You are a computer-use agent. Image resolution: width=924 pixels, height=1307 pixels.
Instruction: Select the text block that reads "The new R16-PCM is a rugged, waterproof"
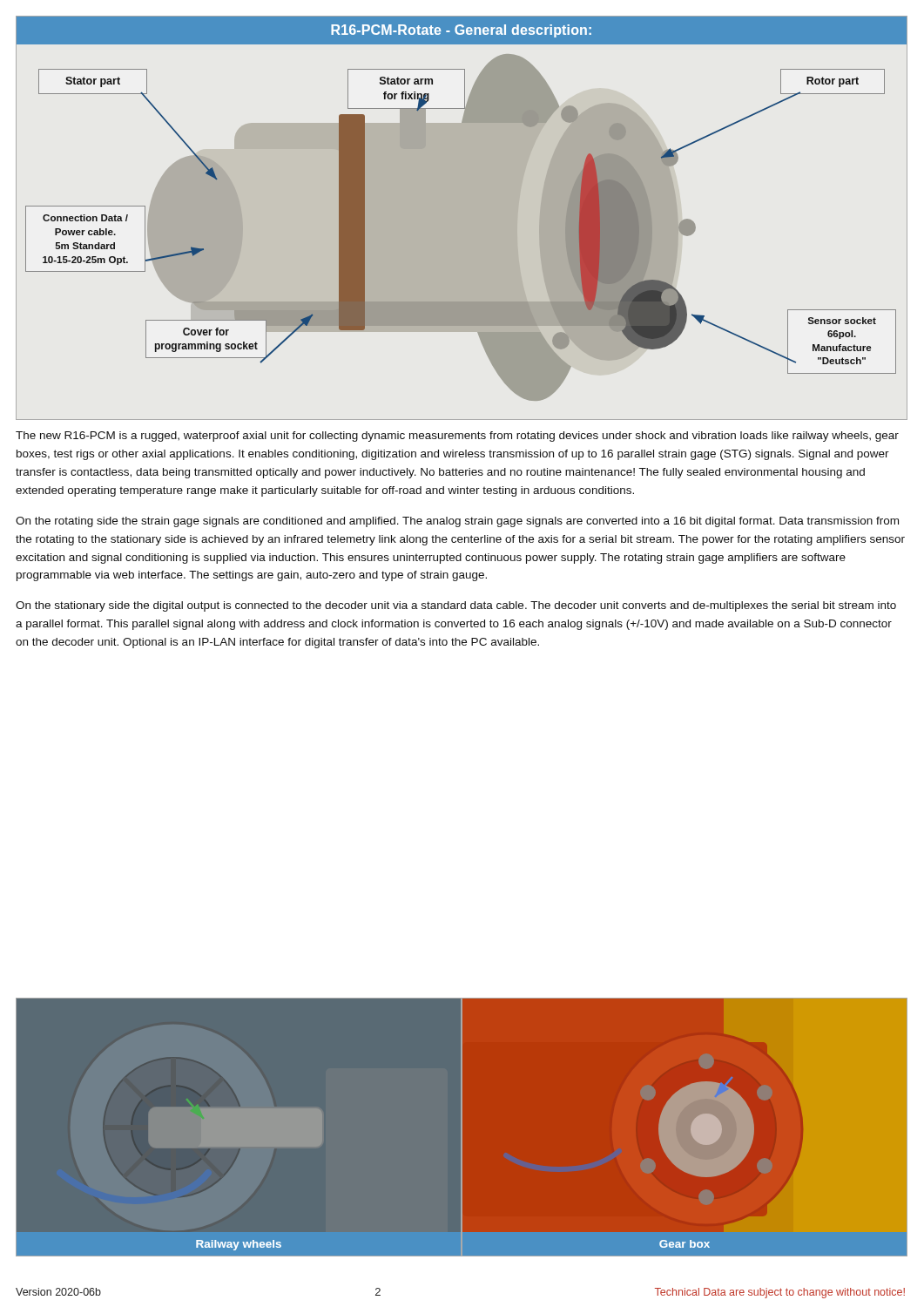[457, 463]
